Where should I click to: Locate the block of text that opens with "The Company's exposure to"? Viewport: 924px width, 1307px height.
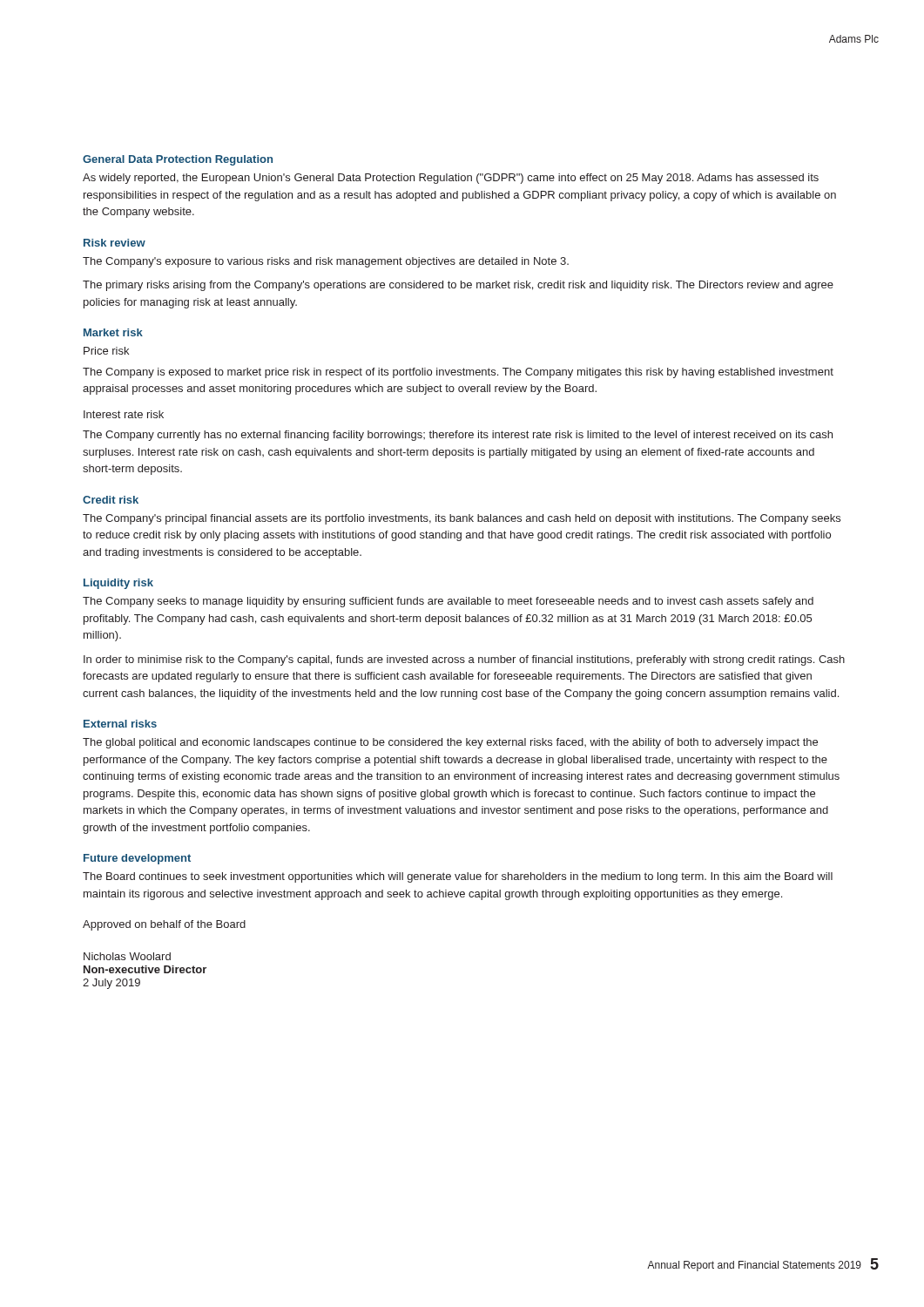pos(326,260)
